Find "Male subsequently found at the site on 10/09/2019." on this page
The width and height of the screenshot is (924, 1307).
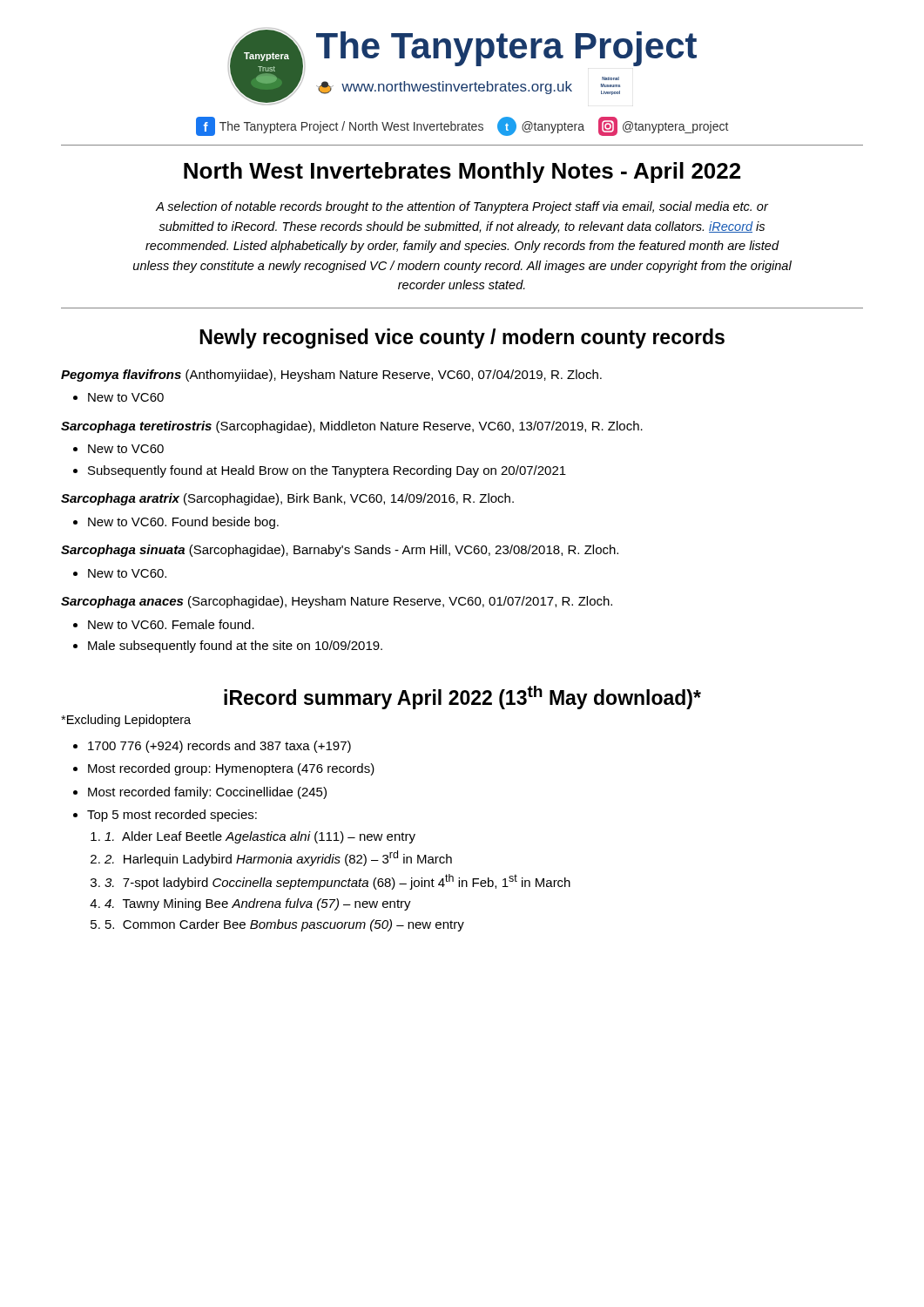point(235,645)
